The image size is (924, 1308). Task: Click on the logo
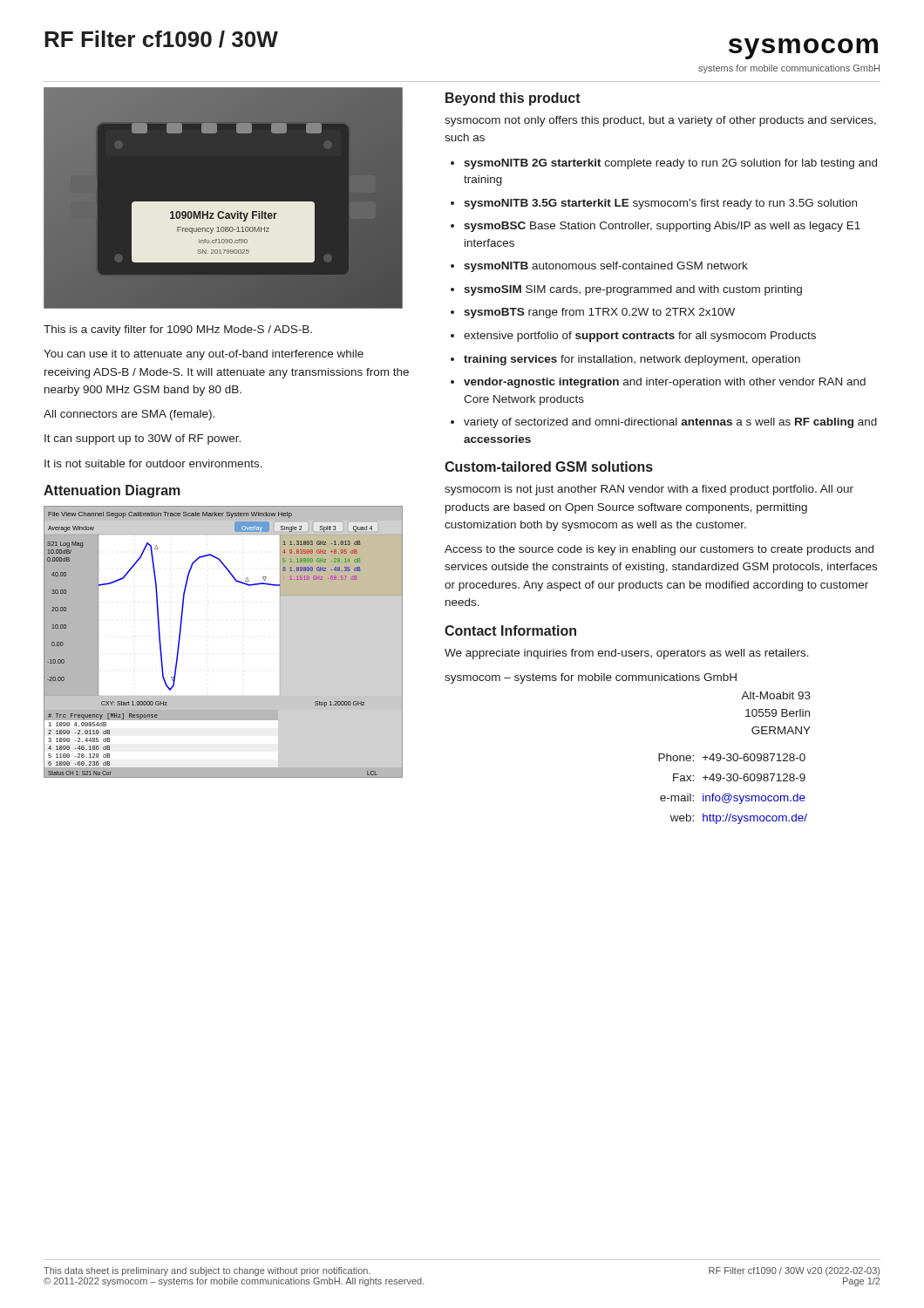(789, 51)
